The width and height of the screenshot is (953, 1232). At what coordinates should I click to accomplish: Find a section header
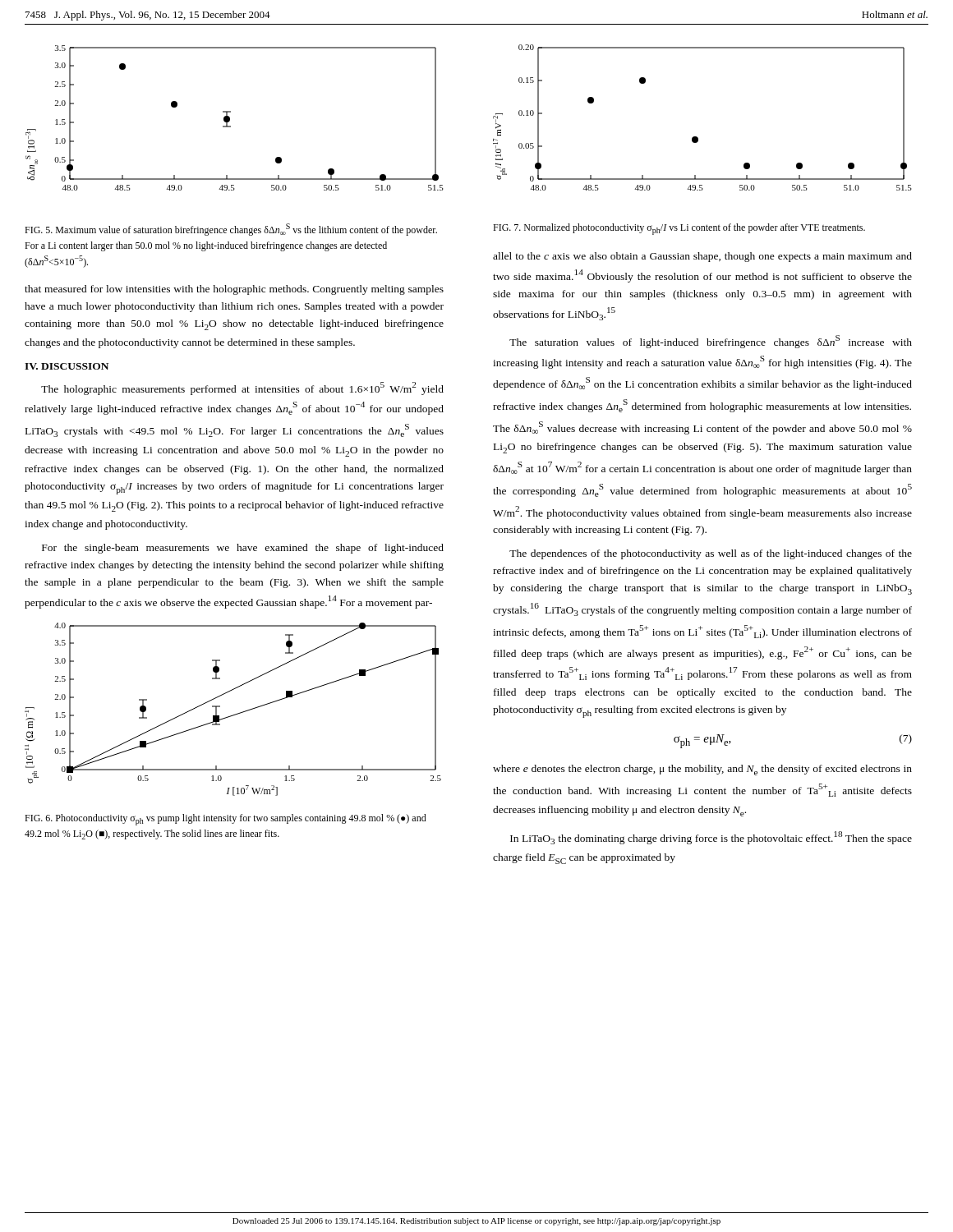pos(67,366)
